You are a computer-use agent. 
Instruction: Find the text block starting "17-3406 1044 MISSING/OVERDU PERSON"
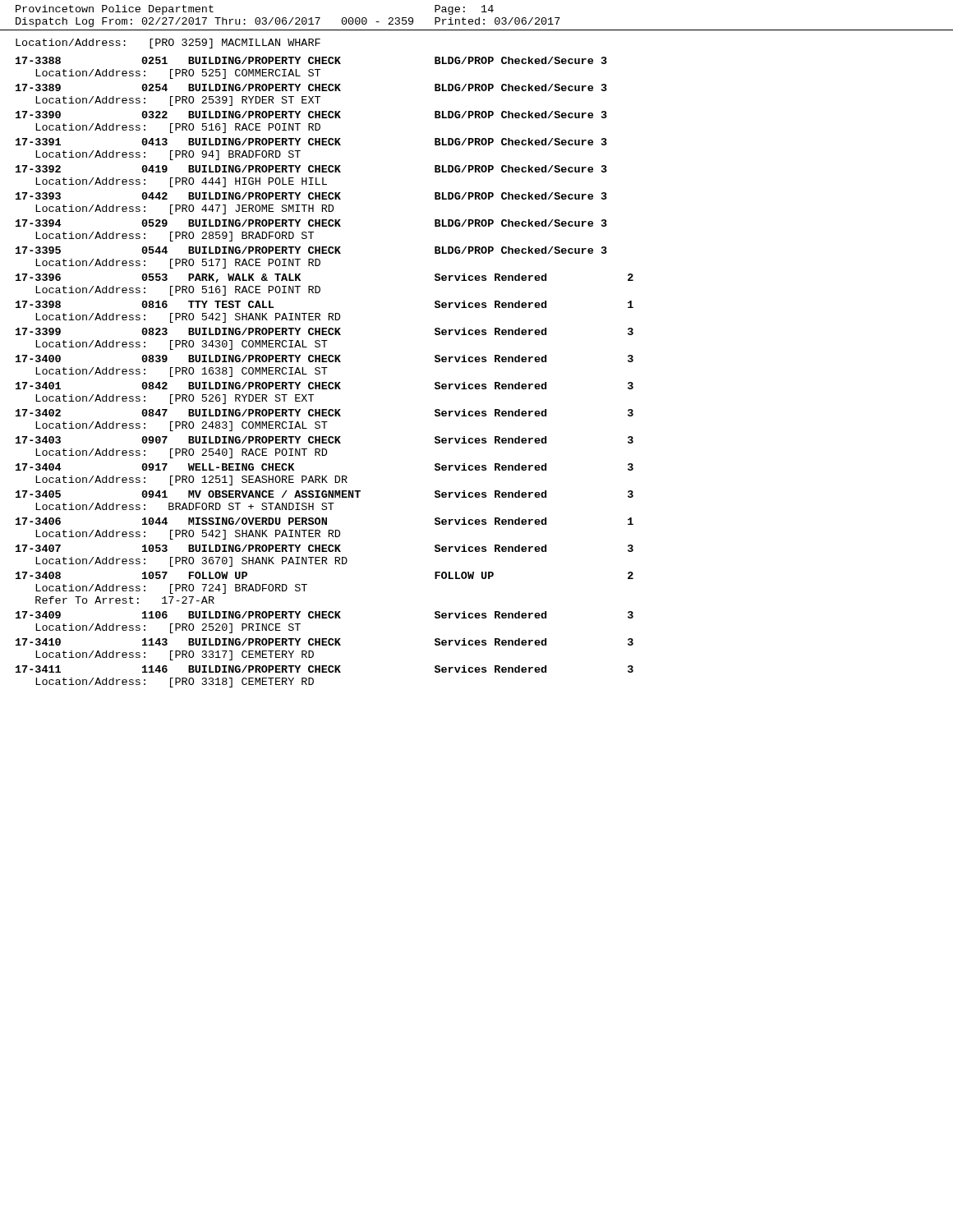(476, 528)
